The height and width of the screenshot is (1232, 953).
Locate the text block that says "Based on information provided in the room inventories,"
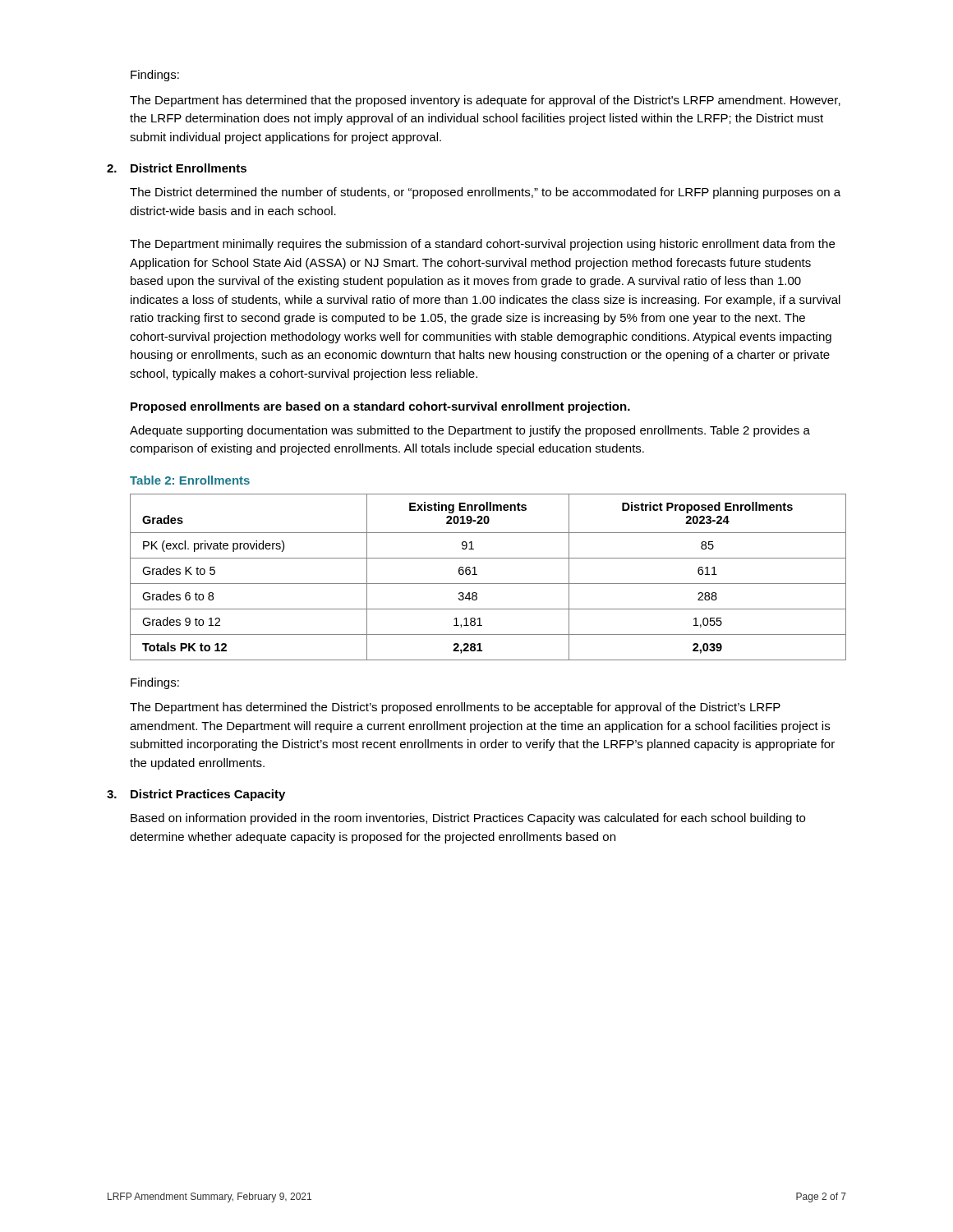click(x=488, y=828)
